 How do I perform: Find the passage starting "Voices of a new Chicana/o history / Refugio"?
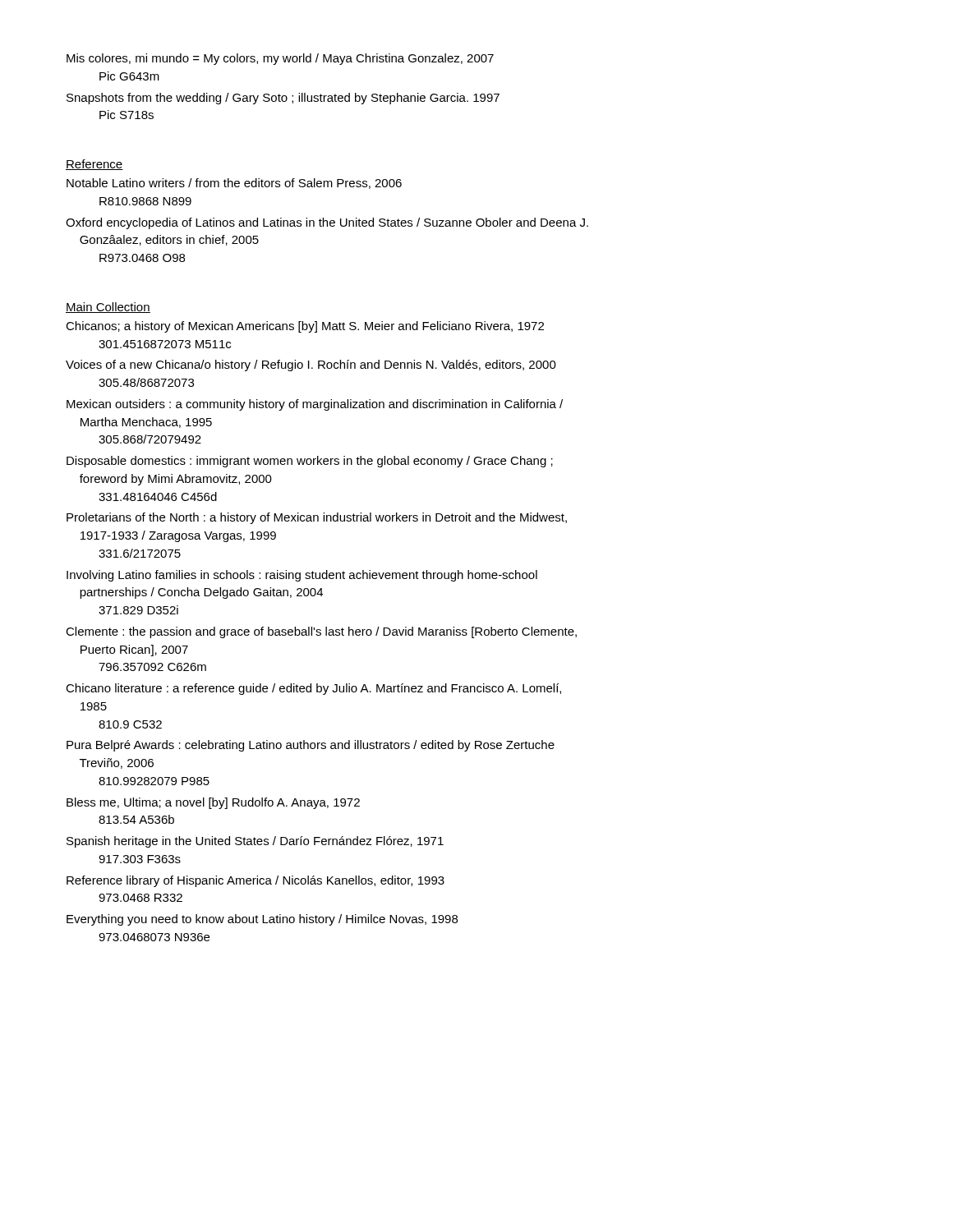(x=476, y=375)
